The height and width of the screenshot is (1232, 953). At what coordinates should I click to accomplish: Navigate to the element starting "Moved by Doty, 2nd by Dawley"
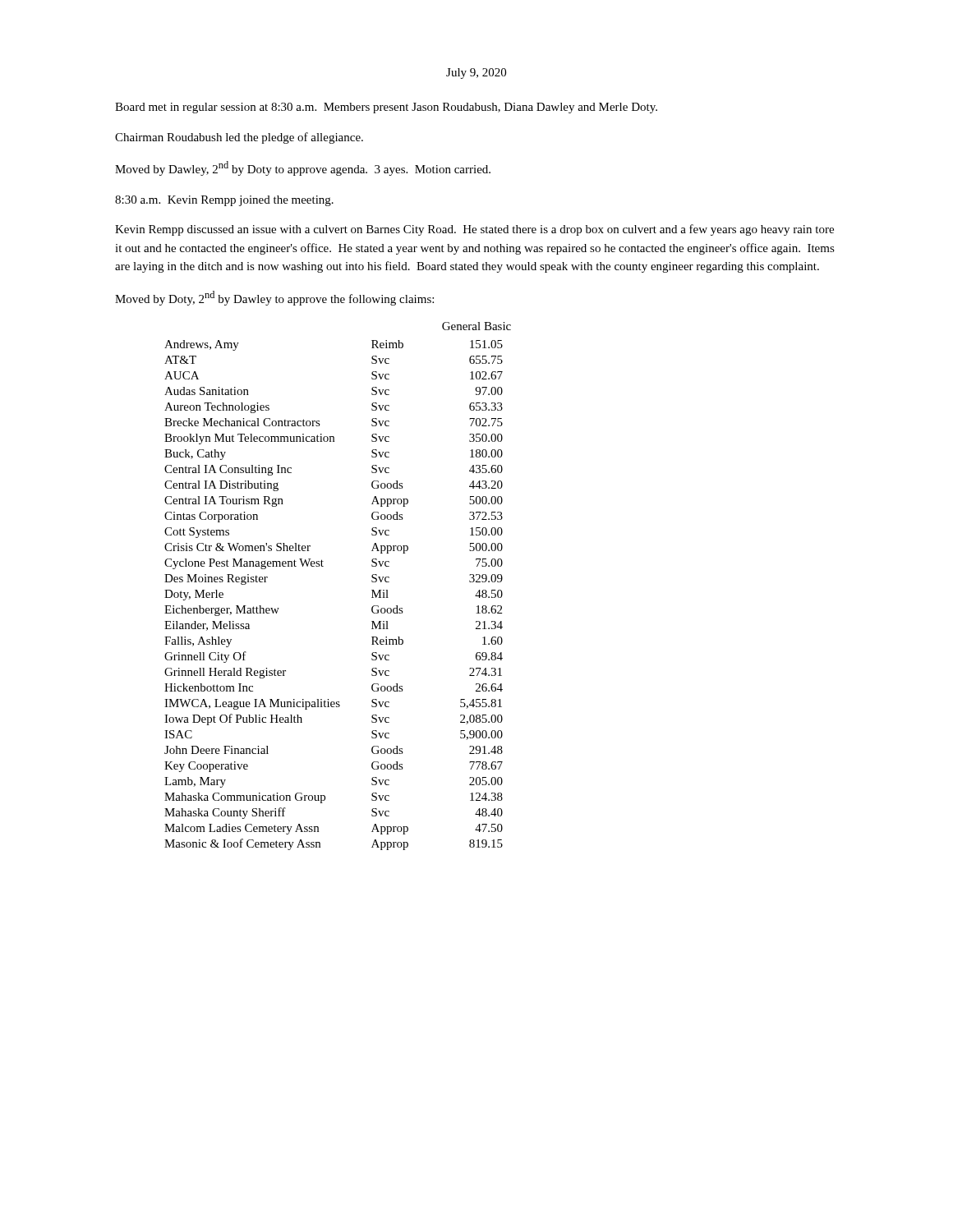pyautogui.click(x=275, y=297)
